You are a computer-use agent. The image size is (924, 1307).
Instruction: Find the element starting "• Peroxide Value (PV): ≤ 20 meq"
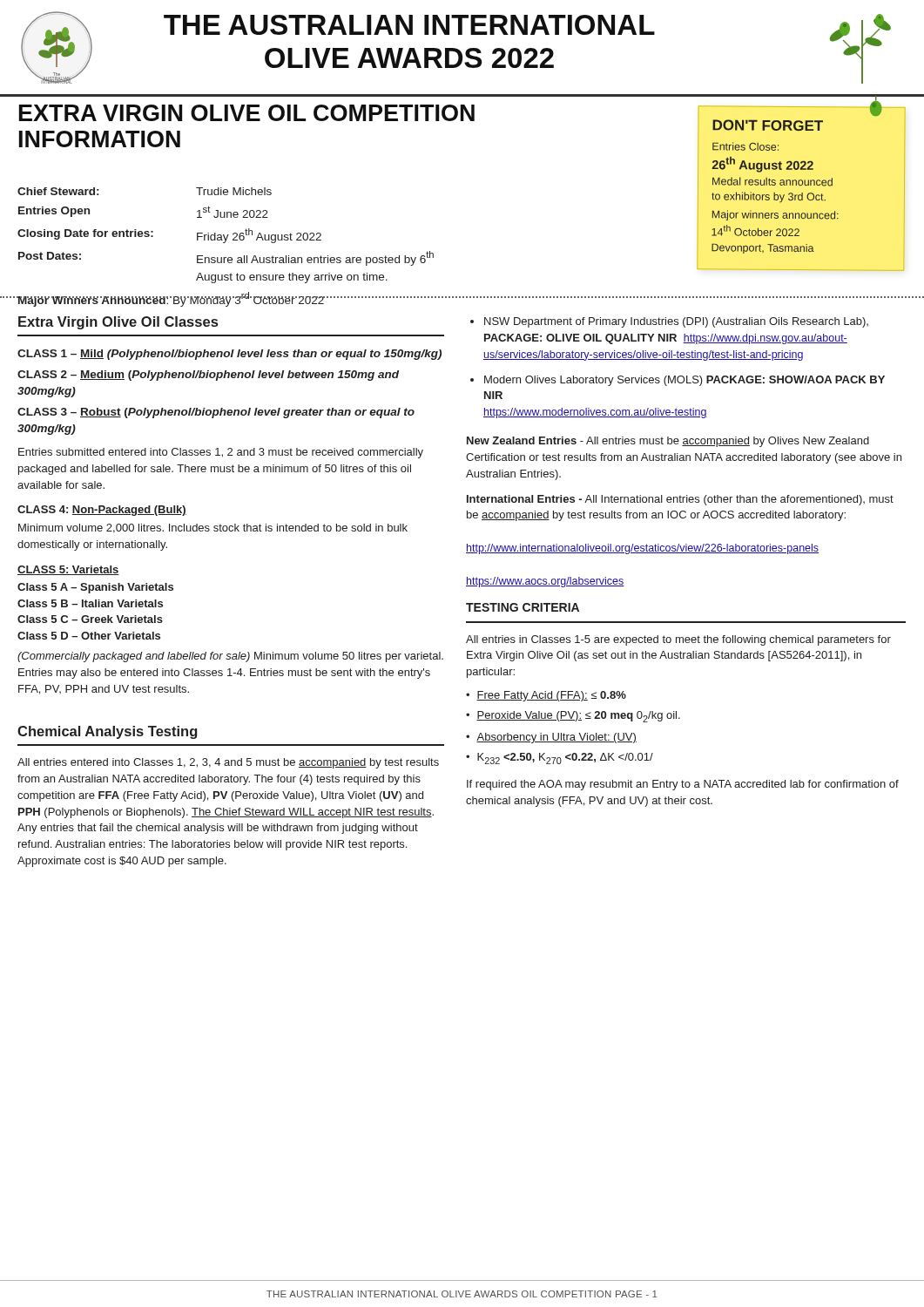(573, 717)
